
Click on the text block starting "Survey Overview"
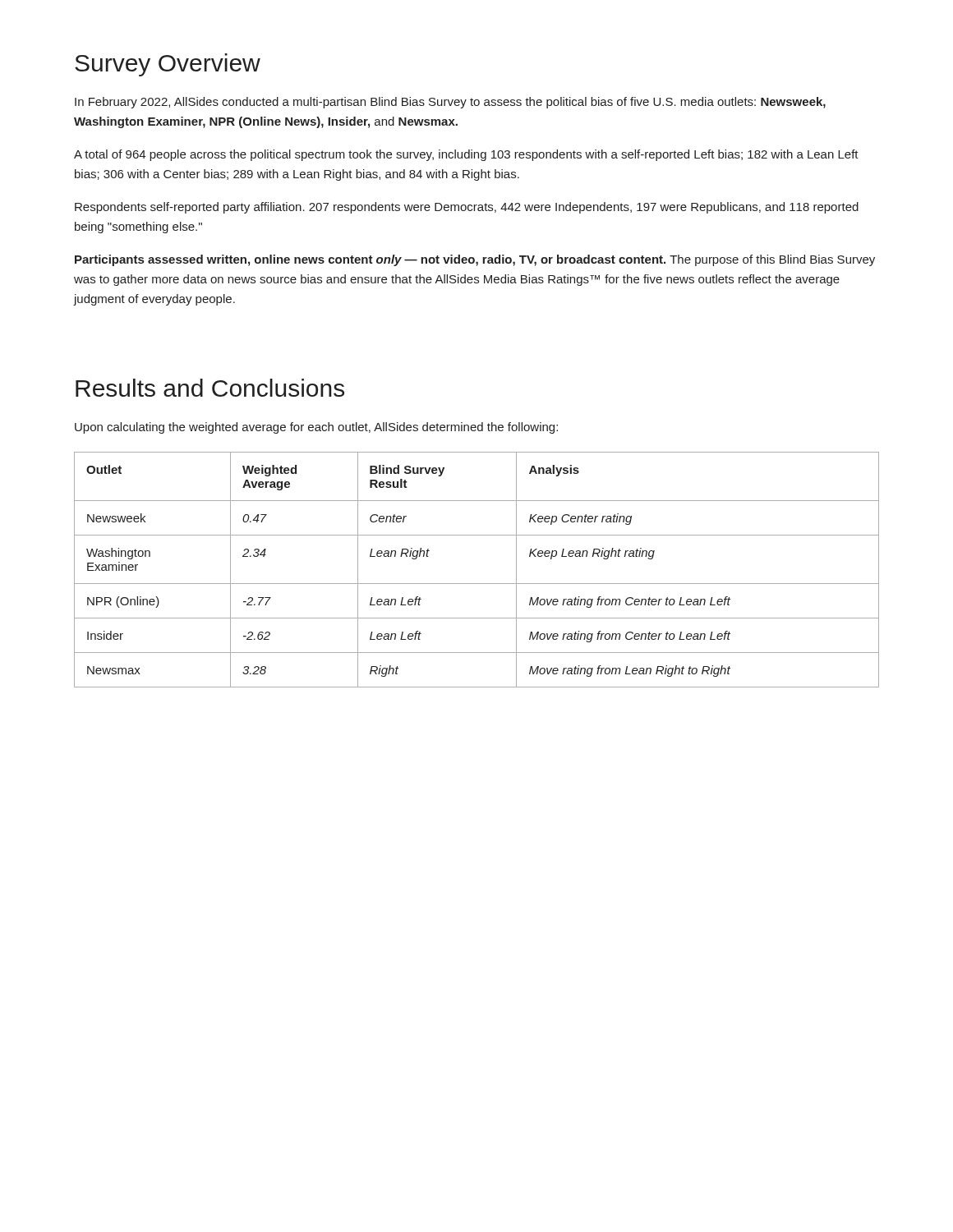coord(168,65)
